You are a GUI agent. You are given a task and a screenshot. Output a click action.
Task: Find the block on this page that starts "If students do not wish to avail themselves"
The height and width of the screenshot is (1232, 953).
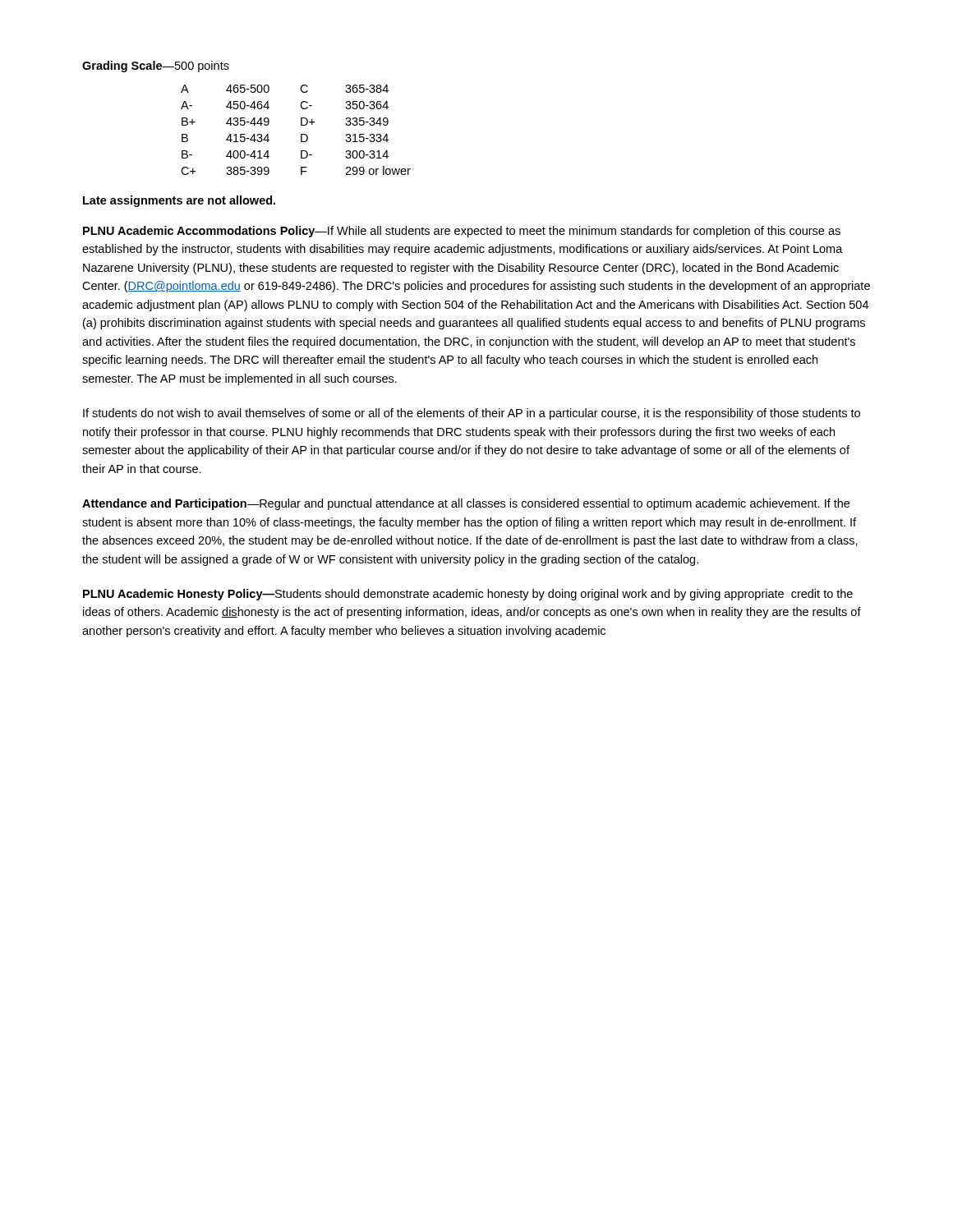[x=471, y=441]
